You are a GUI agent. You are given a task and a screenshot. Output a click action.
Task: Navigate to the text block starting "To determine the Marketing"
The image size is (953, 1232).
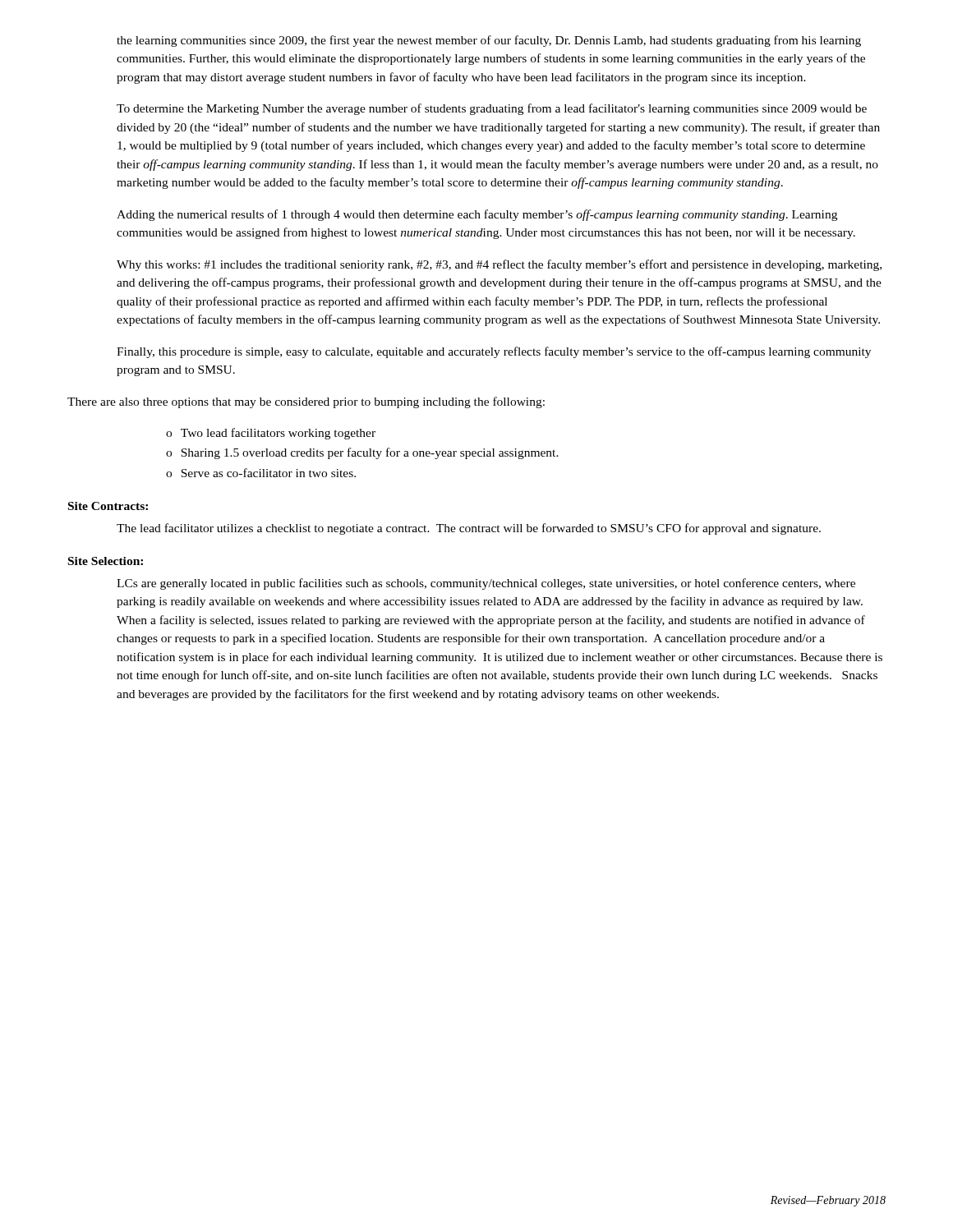(498, 145)
